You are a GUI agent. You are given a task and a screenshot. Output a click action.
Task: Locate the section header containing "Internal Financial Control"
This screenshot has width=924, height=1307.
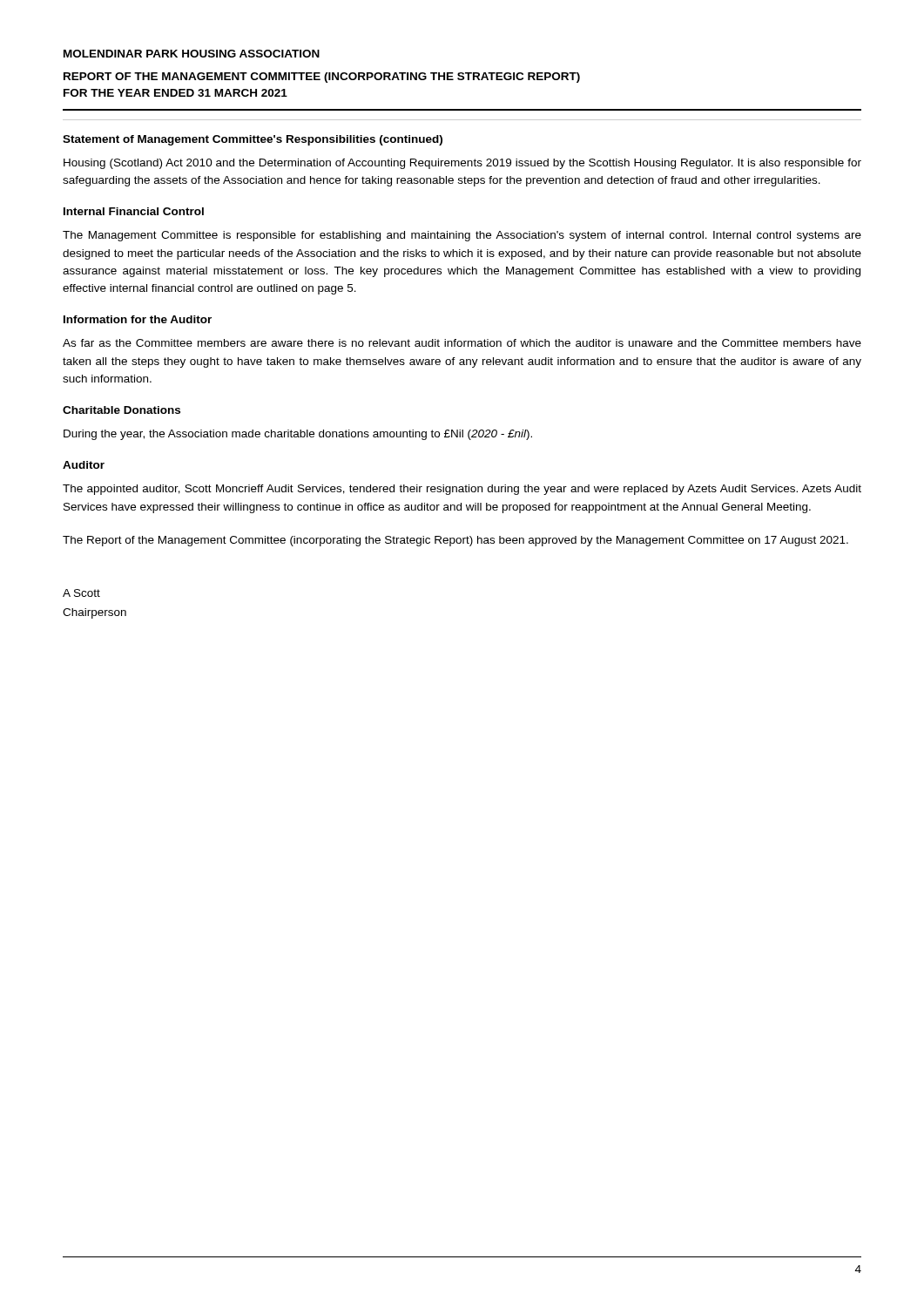pyautogui.click(x=134, y=211)
